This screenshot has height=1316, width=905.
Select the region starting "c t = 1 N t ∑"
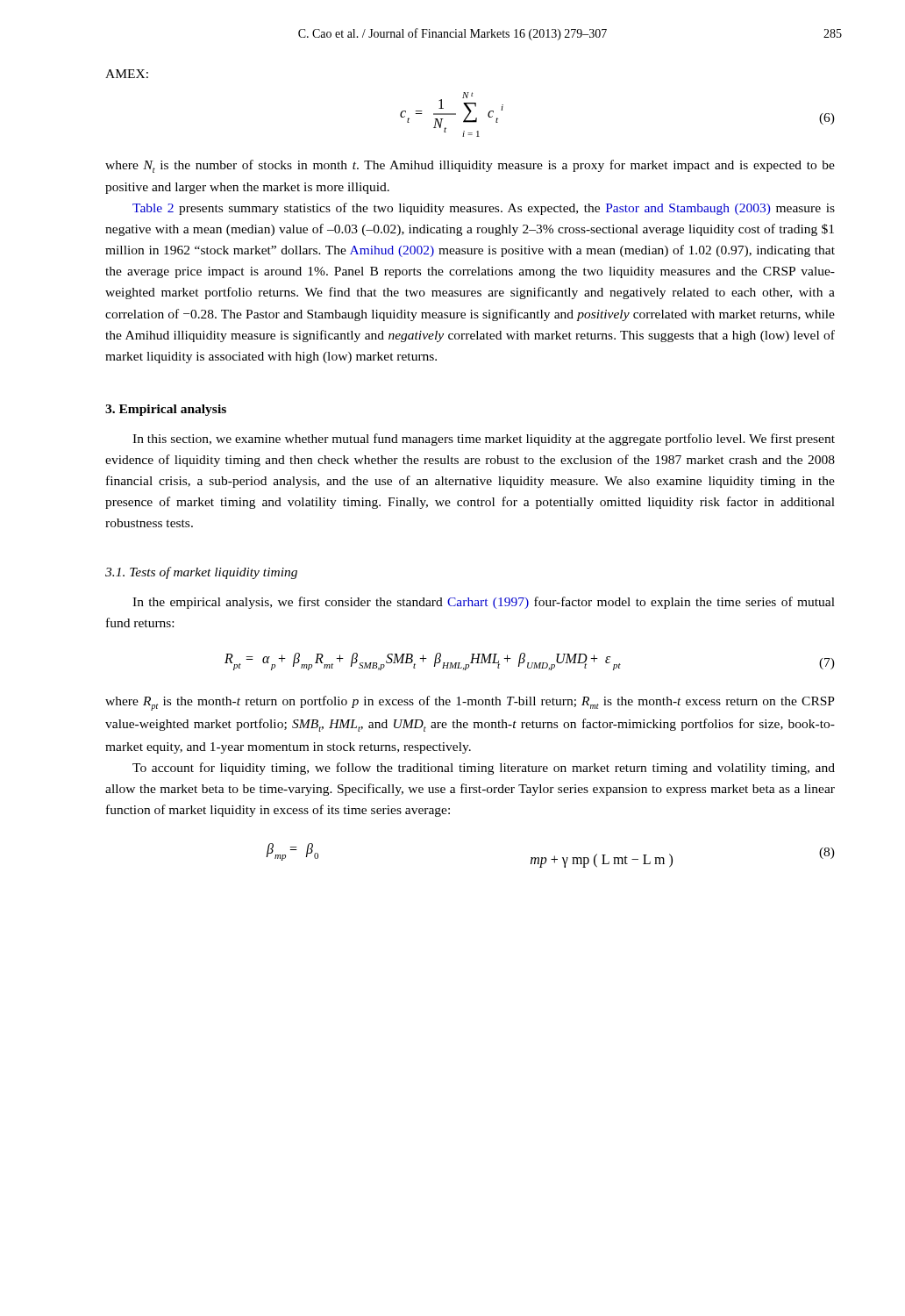tap(444, 114)
